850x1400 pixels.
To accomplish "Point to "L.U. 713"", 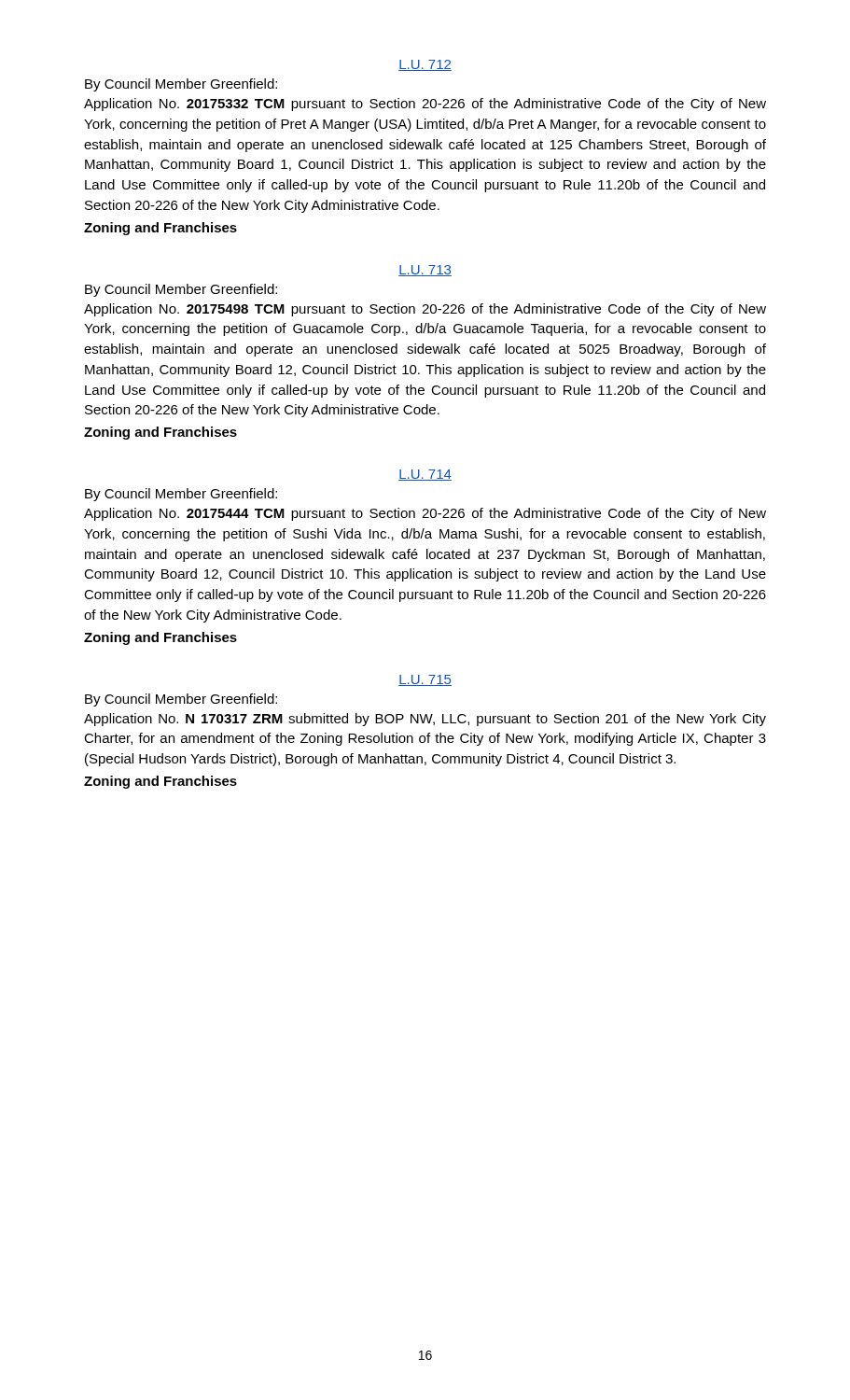I will [425, 269].
